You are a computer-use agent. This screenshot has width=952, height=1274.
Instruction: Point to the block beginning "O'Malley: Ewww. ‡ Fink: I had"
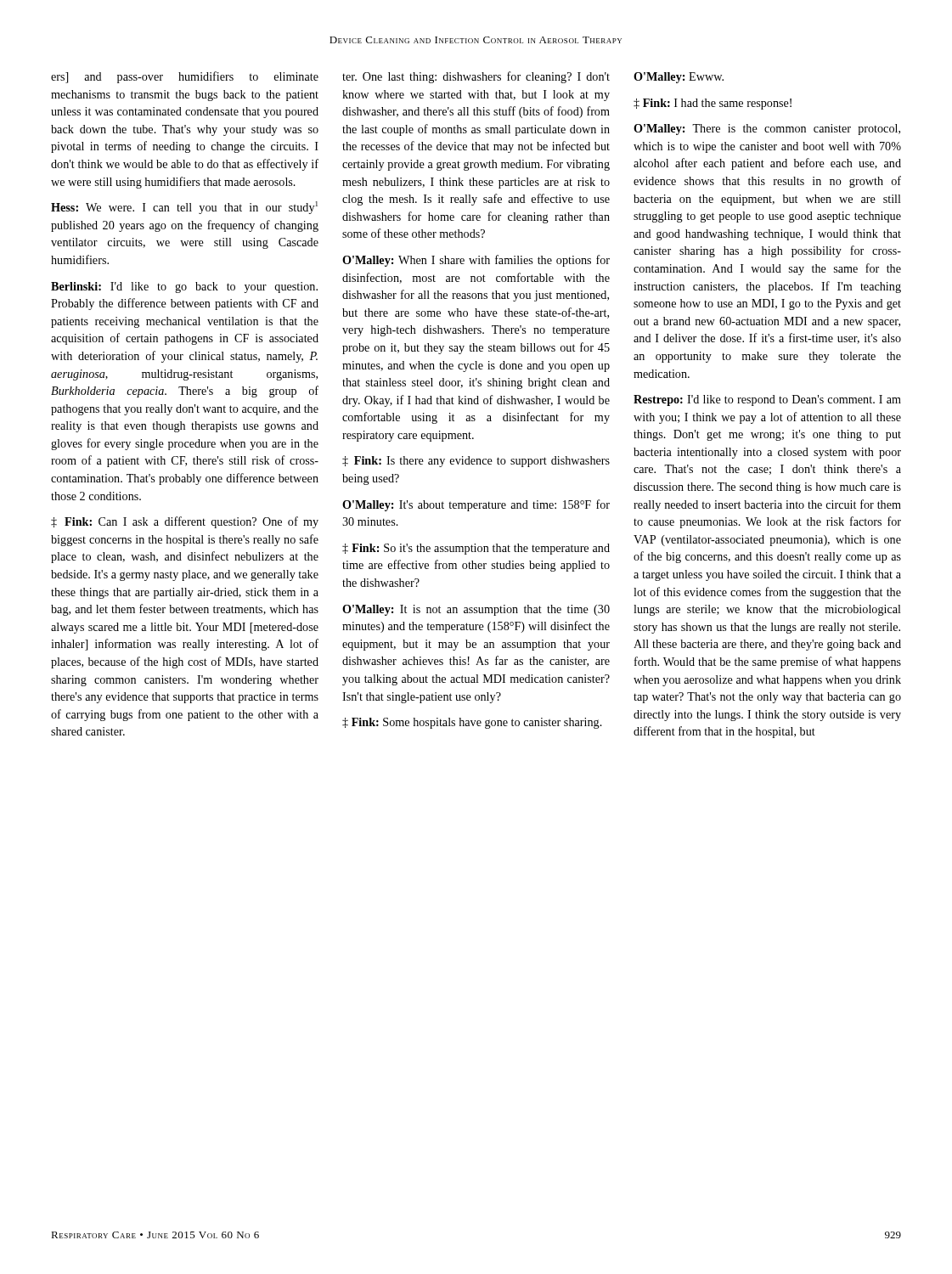tap(767, 404)
